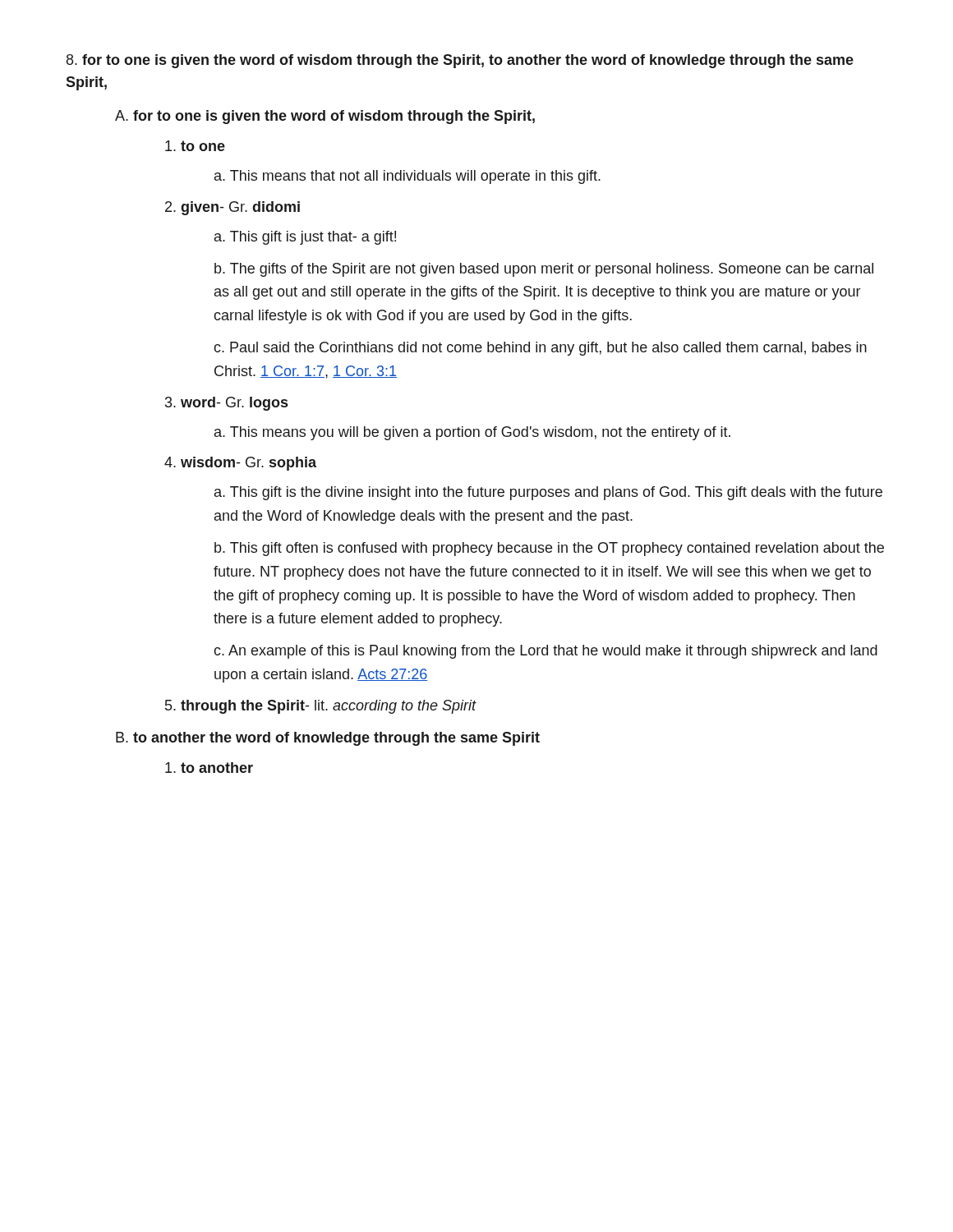
Task: Select the text starting "3. word- Gr."
Action: click(226, 402)
